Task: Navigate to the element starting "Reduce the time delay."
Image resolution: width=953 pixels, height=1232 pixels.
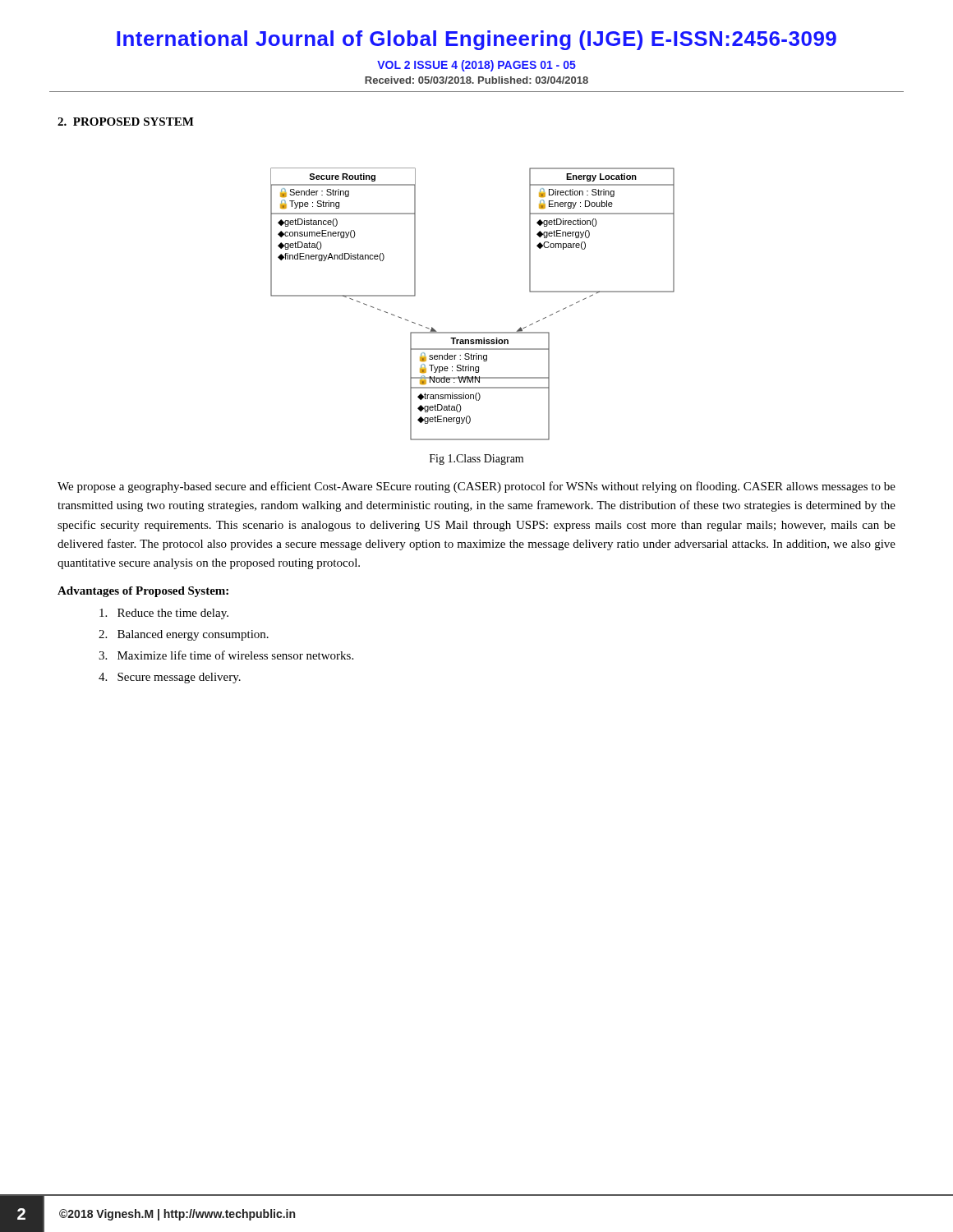Action: [x=164, y=613]
